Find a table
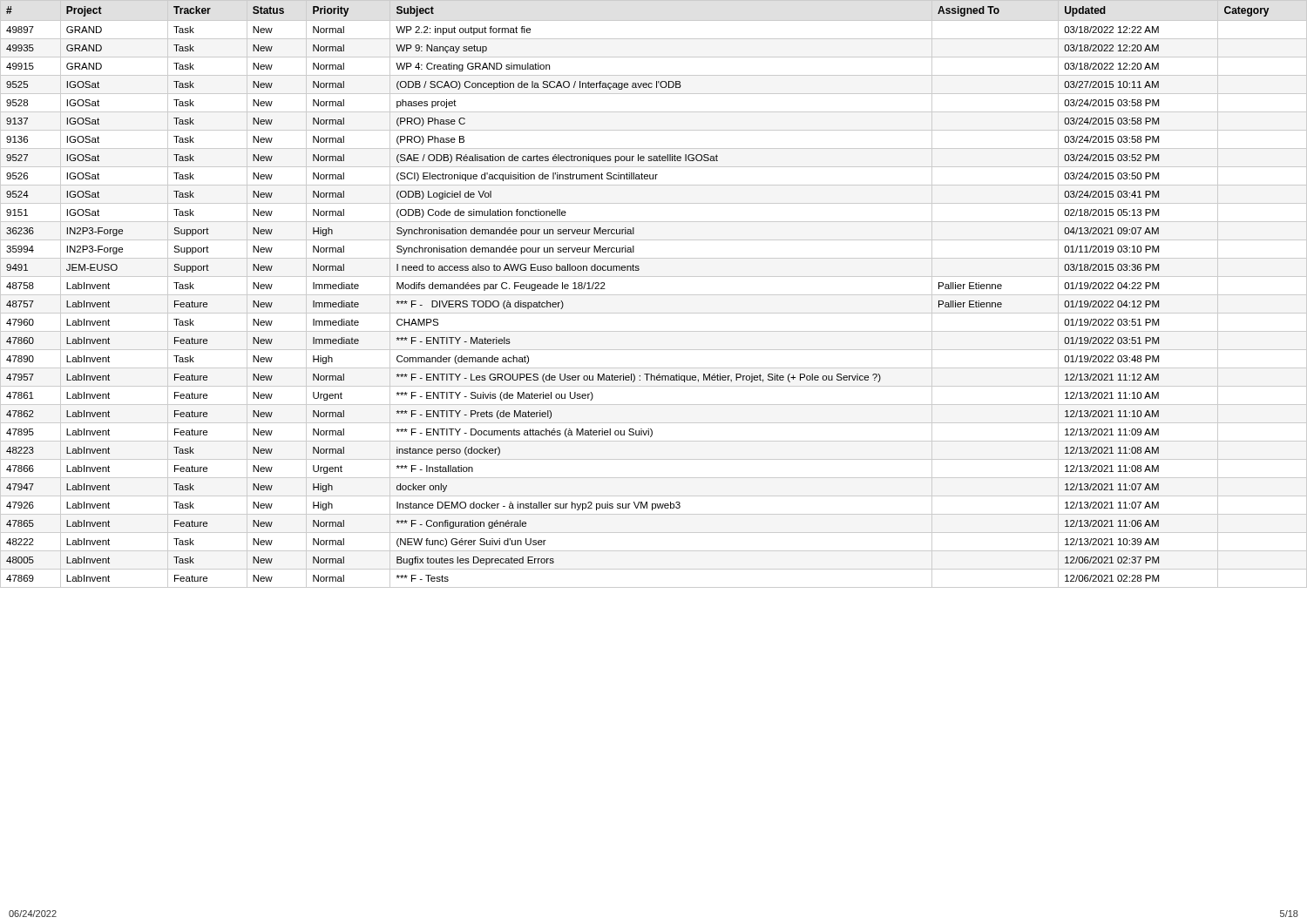 click(654, 294)
